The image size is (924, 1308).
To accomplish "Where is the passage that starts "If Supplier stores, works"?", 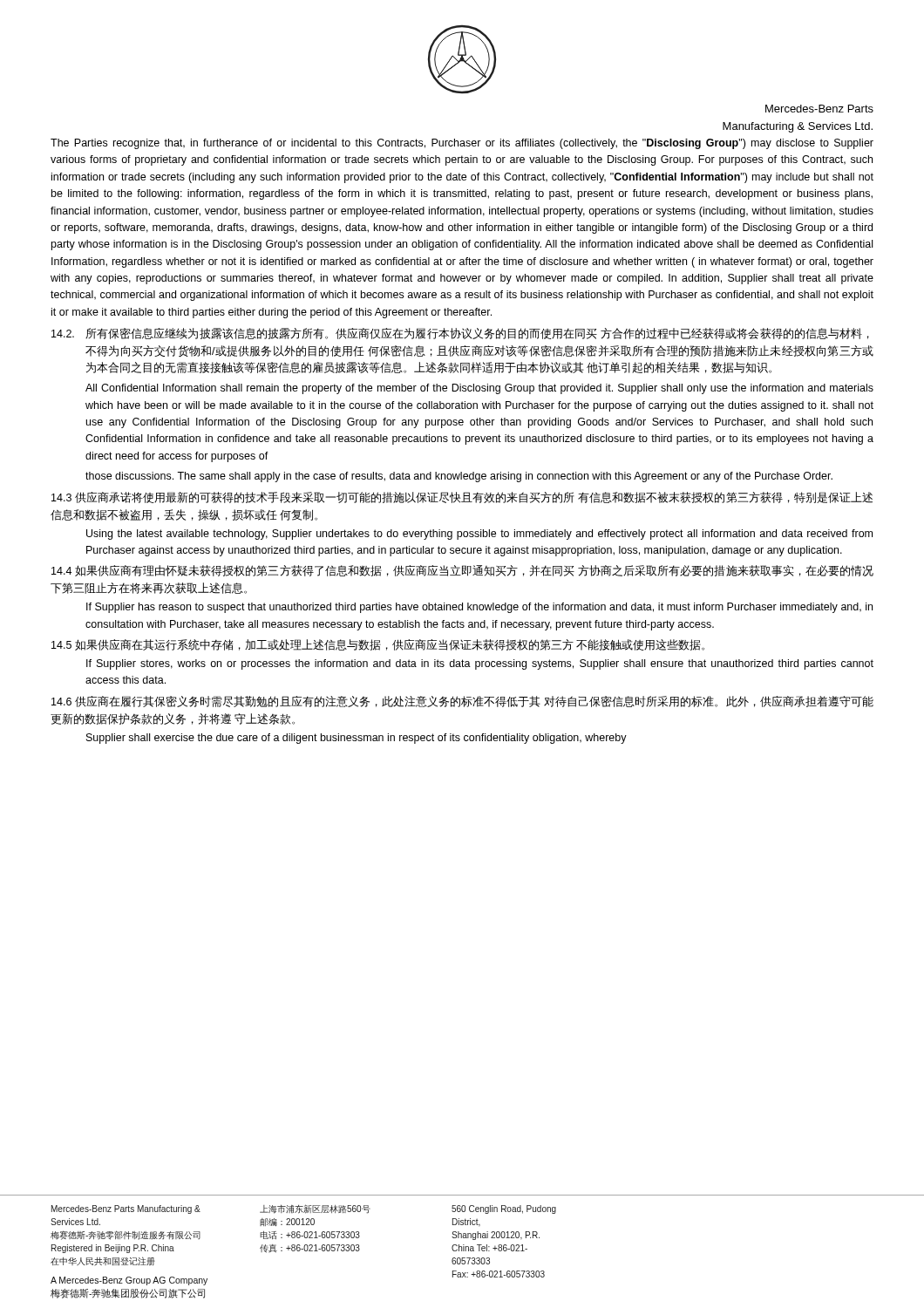I will coord(479,672).
